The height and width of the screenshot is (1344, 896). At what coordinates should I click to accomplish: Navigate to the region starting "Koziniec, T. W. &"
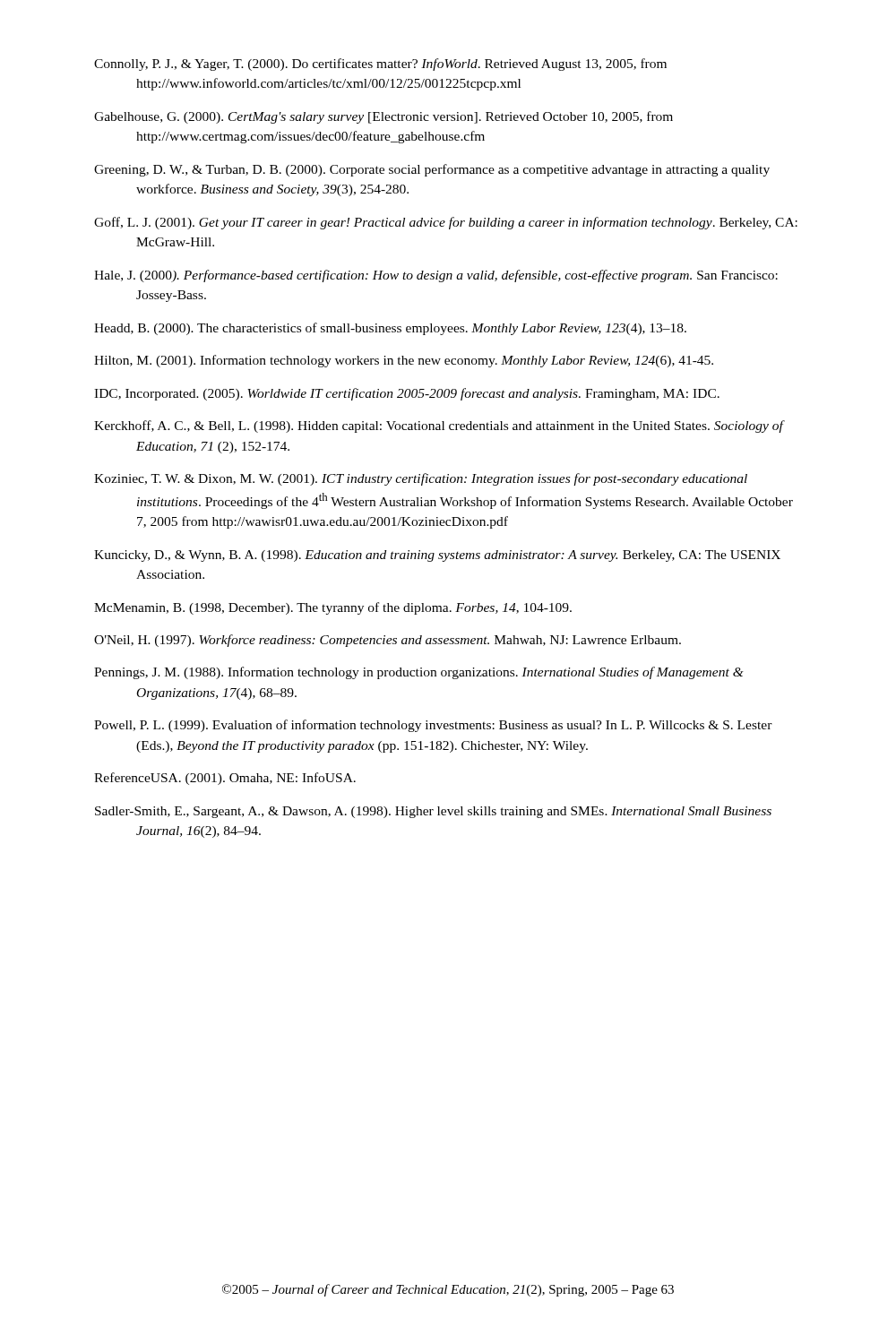(448, 500)
